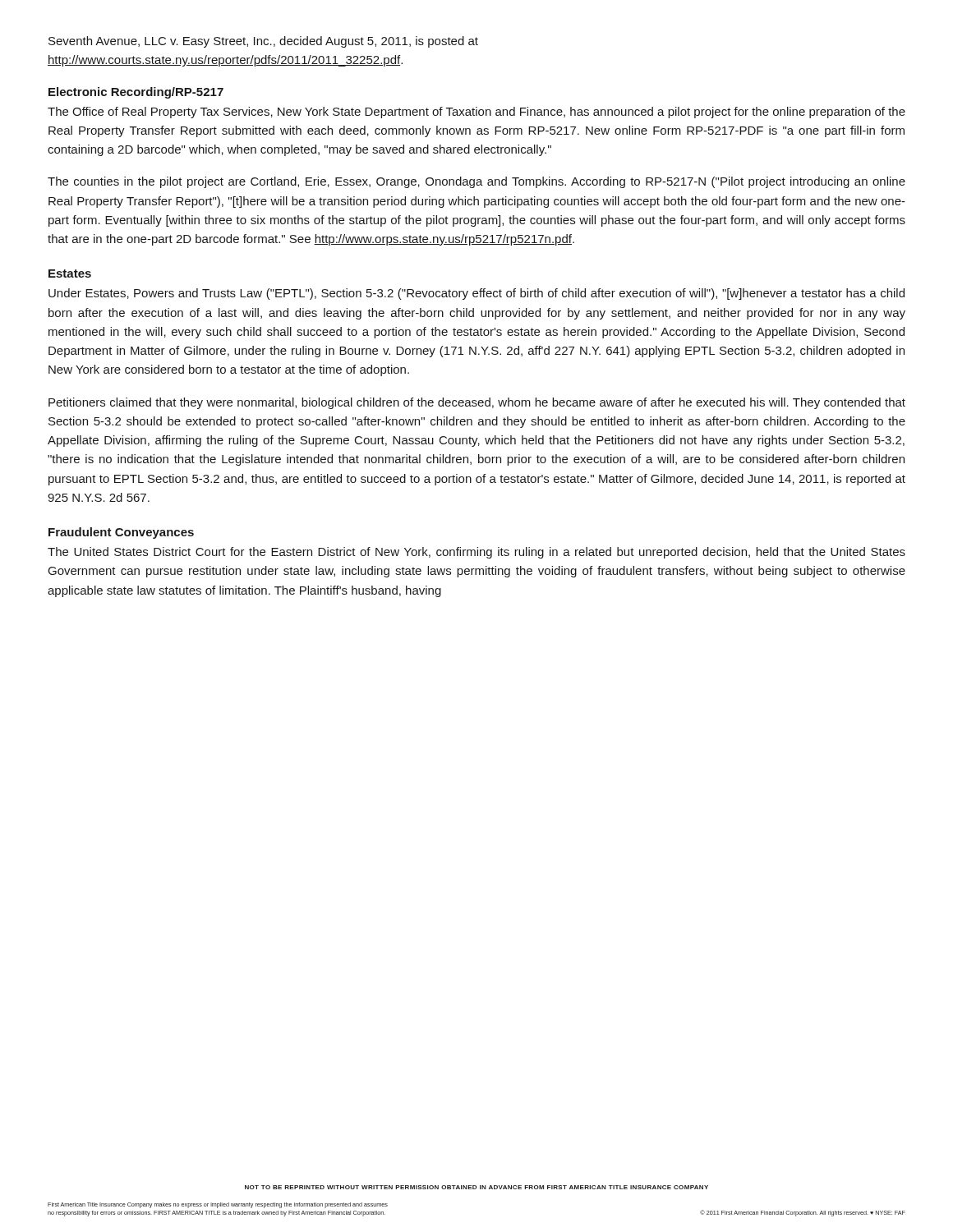953x1232 pixels.
Task: Point to the text starting "The counties in the pilot project are"
Action: (476, 210)
